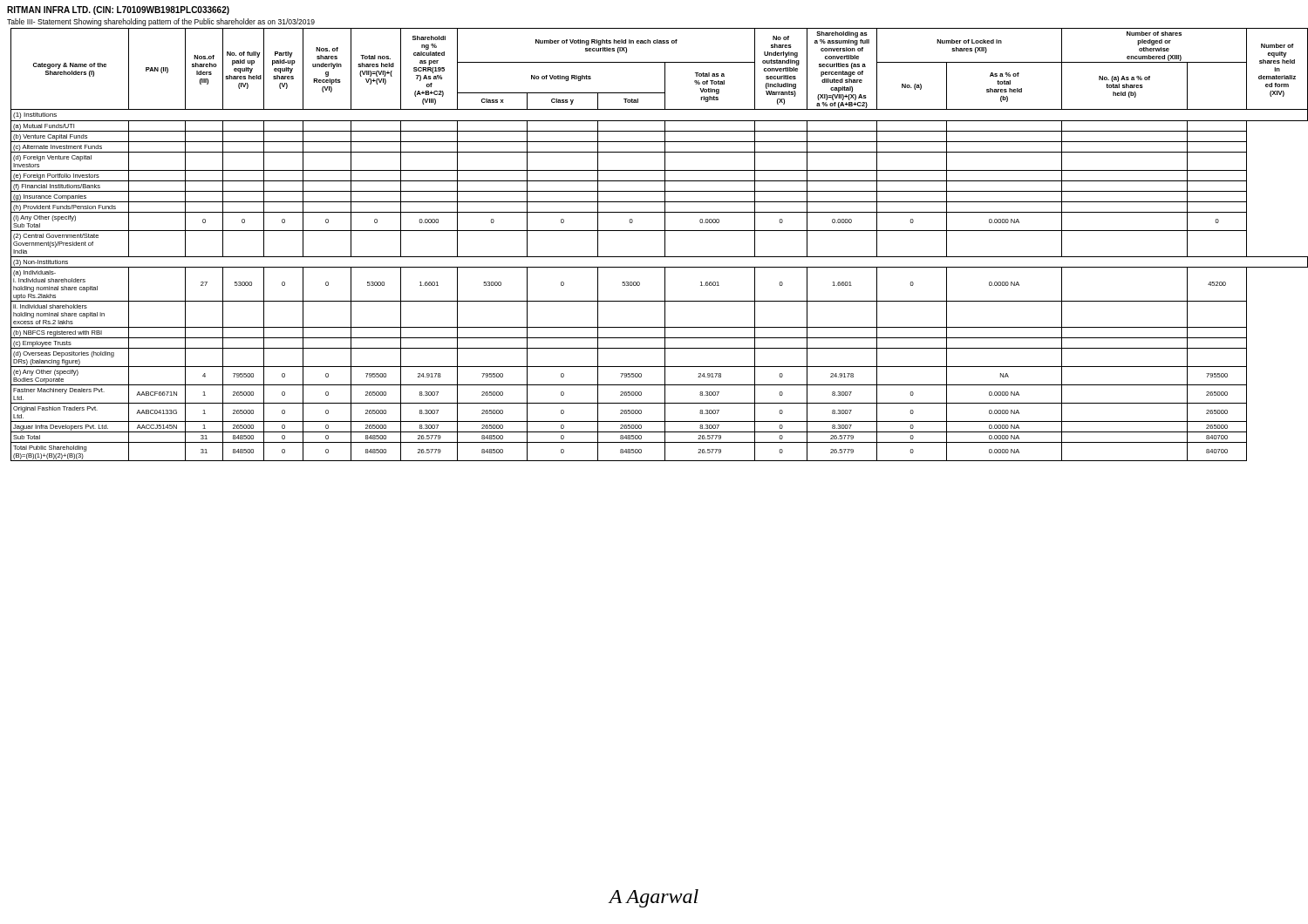
Task: Locate a illustration
Action: click(x=654, y=897)
